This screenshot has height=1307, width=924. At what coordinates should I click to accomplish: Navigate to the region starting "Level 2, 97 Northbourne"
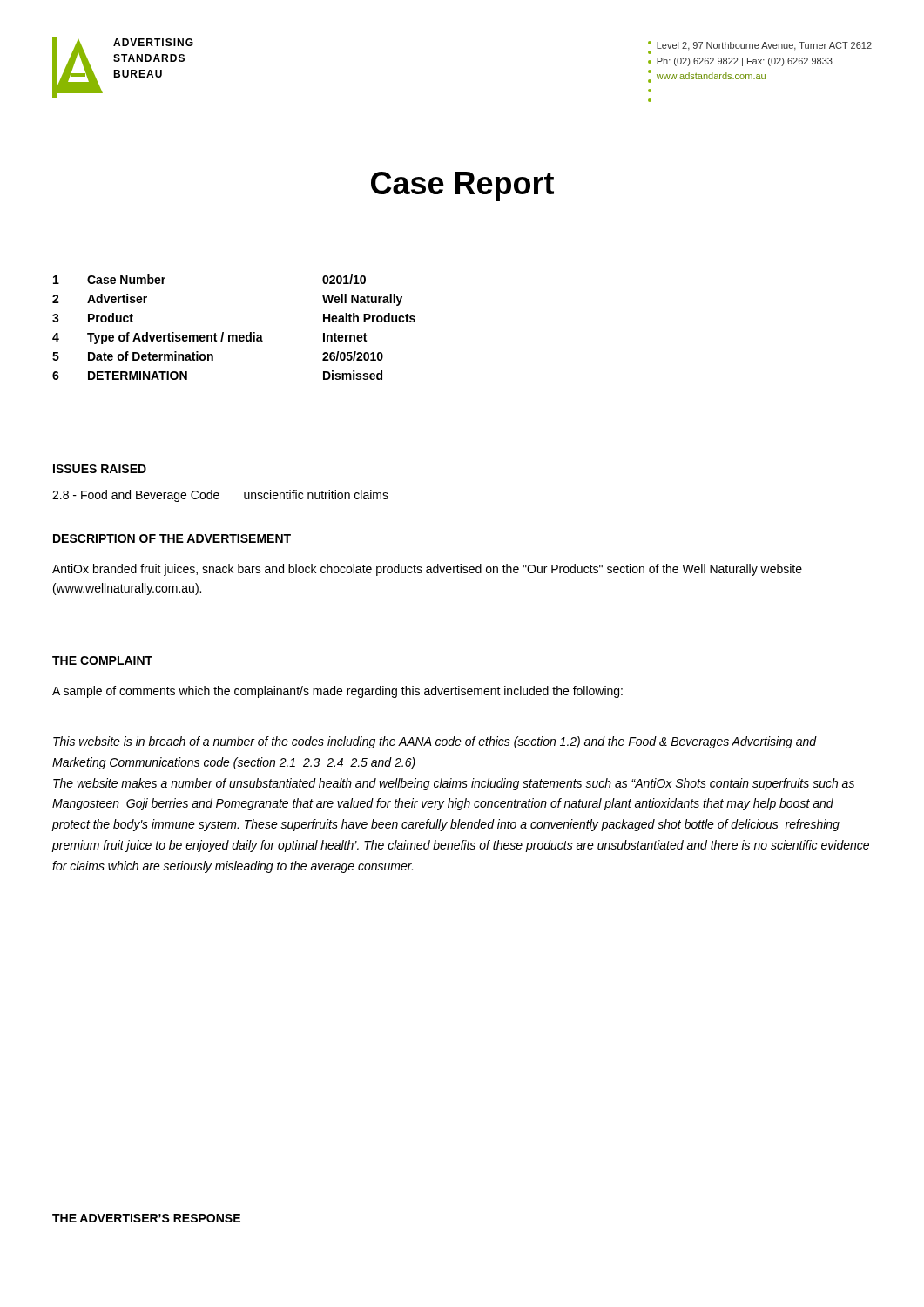point(760,70)
